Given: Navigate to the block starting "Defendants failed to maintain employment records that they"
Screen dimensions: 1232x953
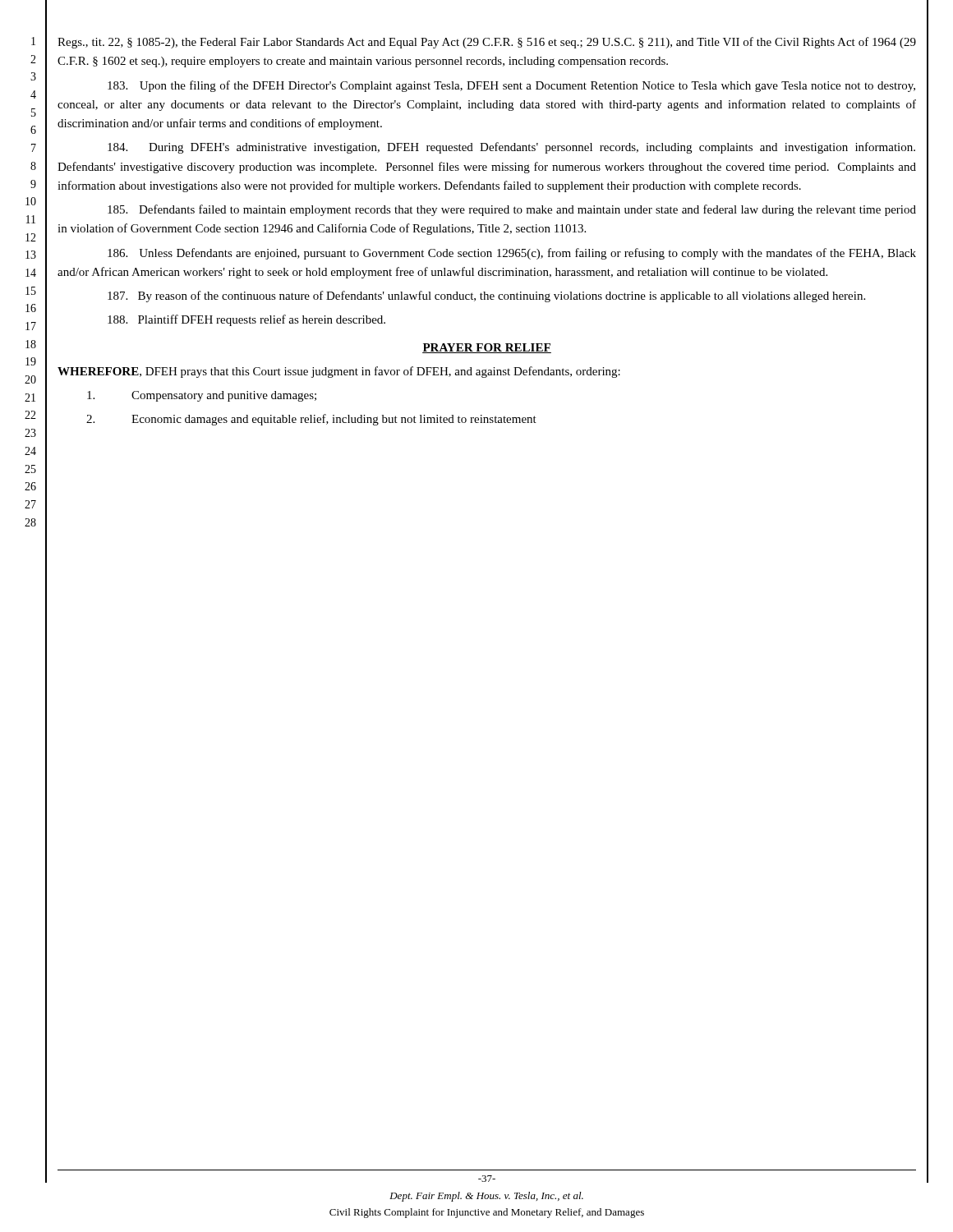Looking at the screenshot, I should pyautogui.click(x=487, y=219).
